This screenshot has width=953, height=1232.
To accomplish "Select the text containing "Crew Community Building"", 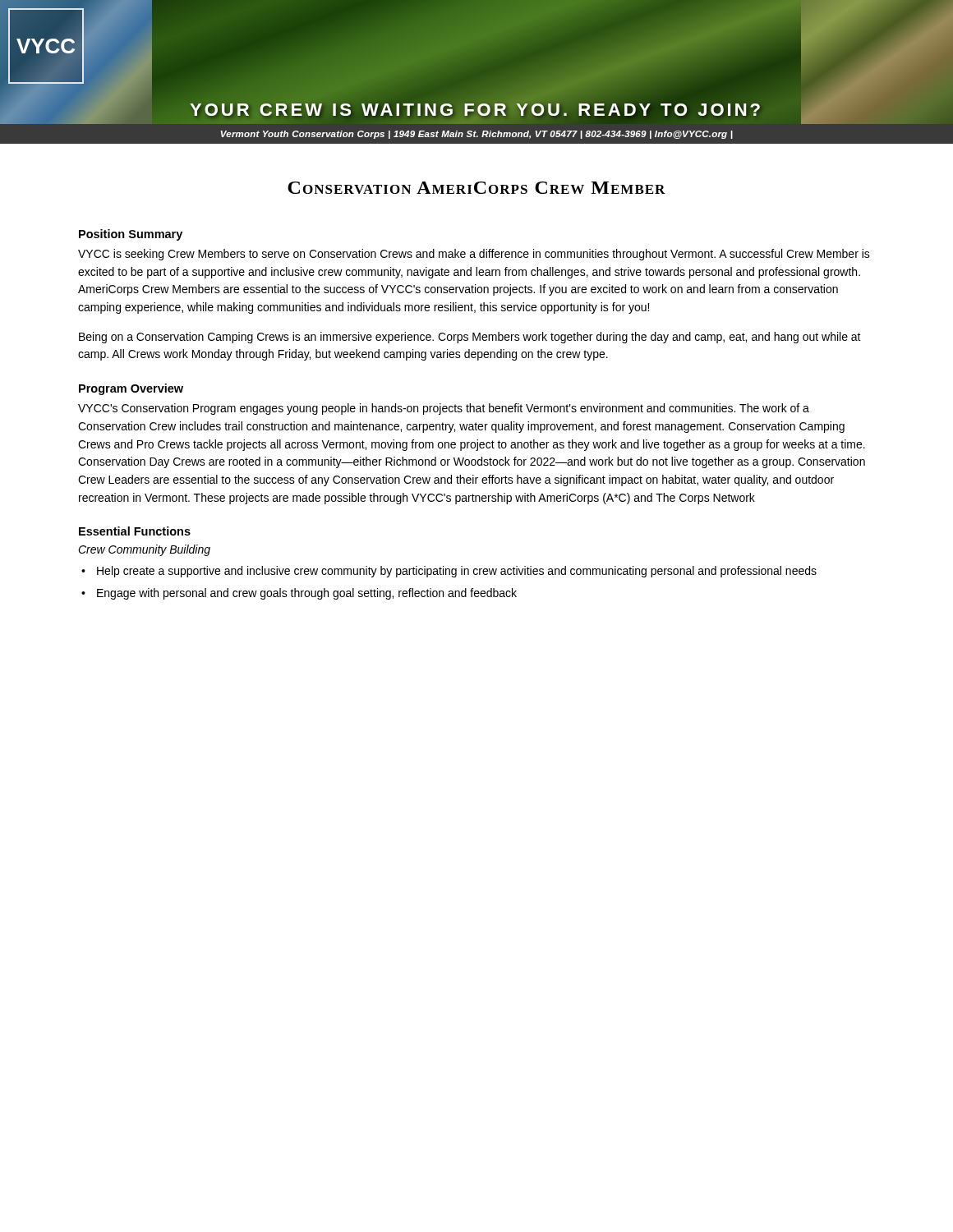I will click(144, 550).
